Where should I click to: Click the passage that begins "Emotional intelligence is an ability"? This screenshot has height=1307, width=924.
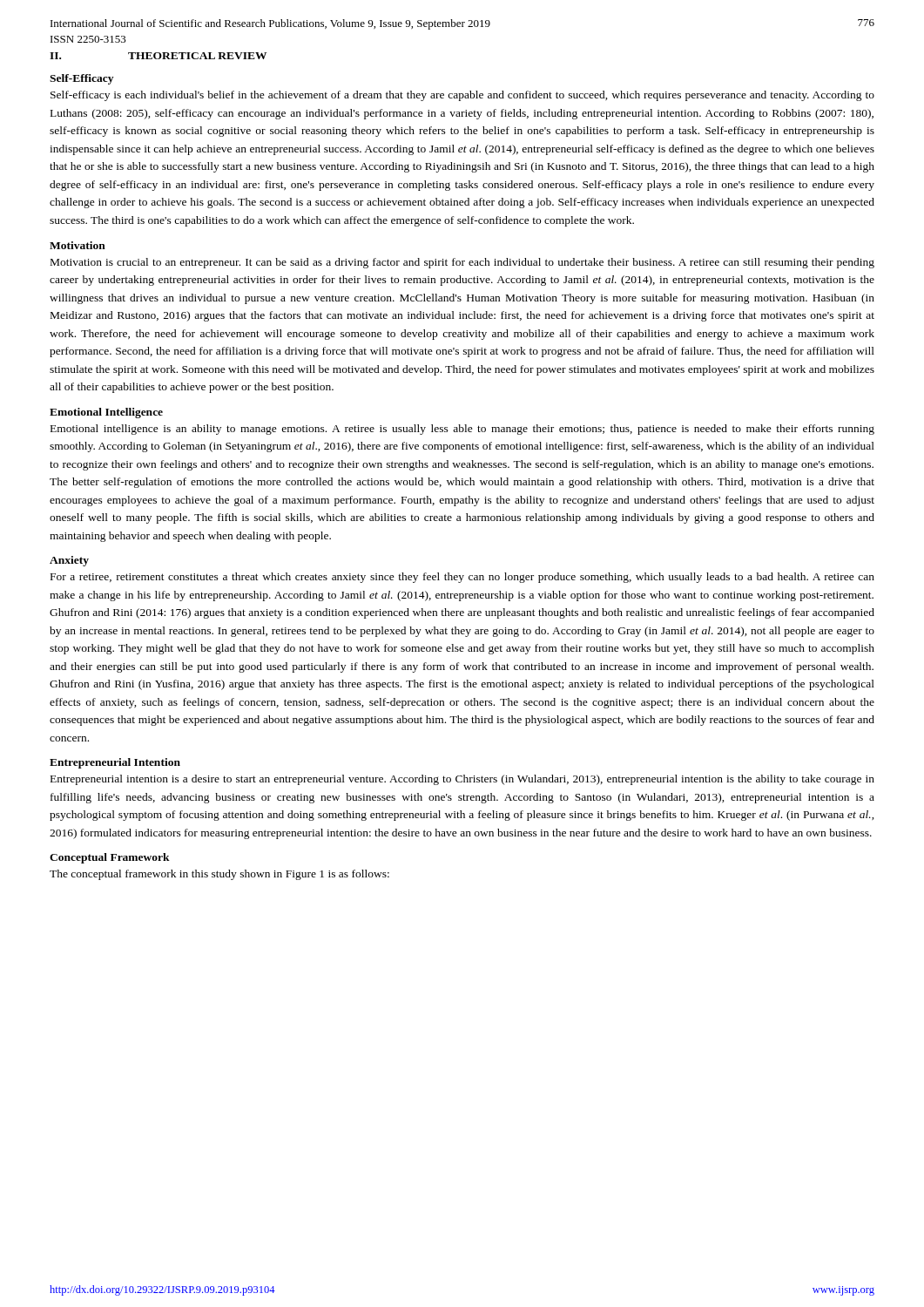tap(462, 482)
